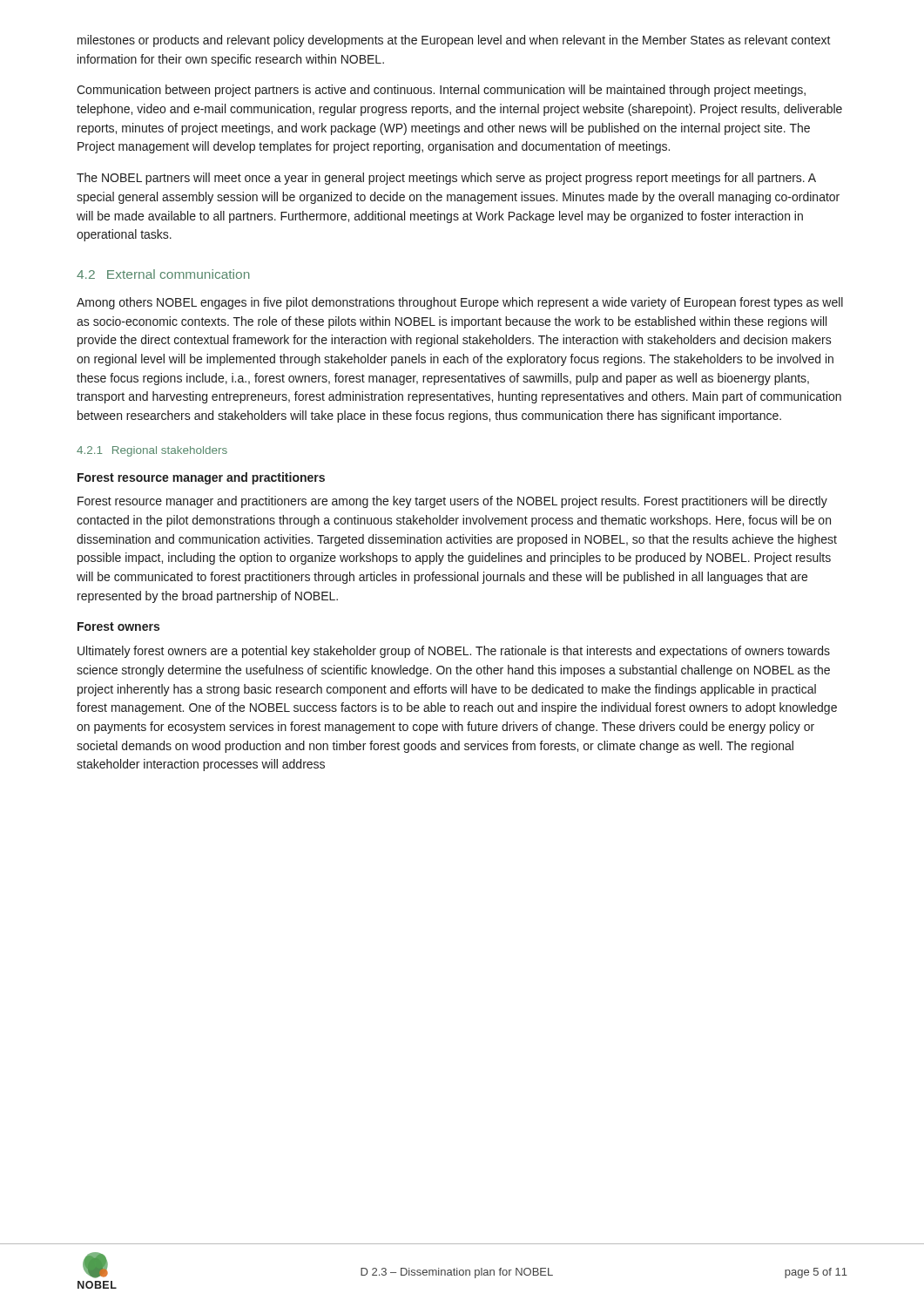The width and height of the screenshot is (924, 1307).
Task: Point to the element starting "4.2.1 Regional stakeholders"
Action: click(x=152, y=451)
